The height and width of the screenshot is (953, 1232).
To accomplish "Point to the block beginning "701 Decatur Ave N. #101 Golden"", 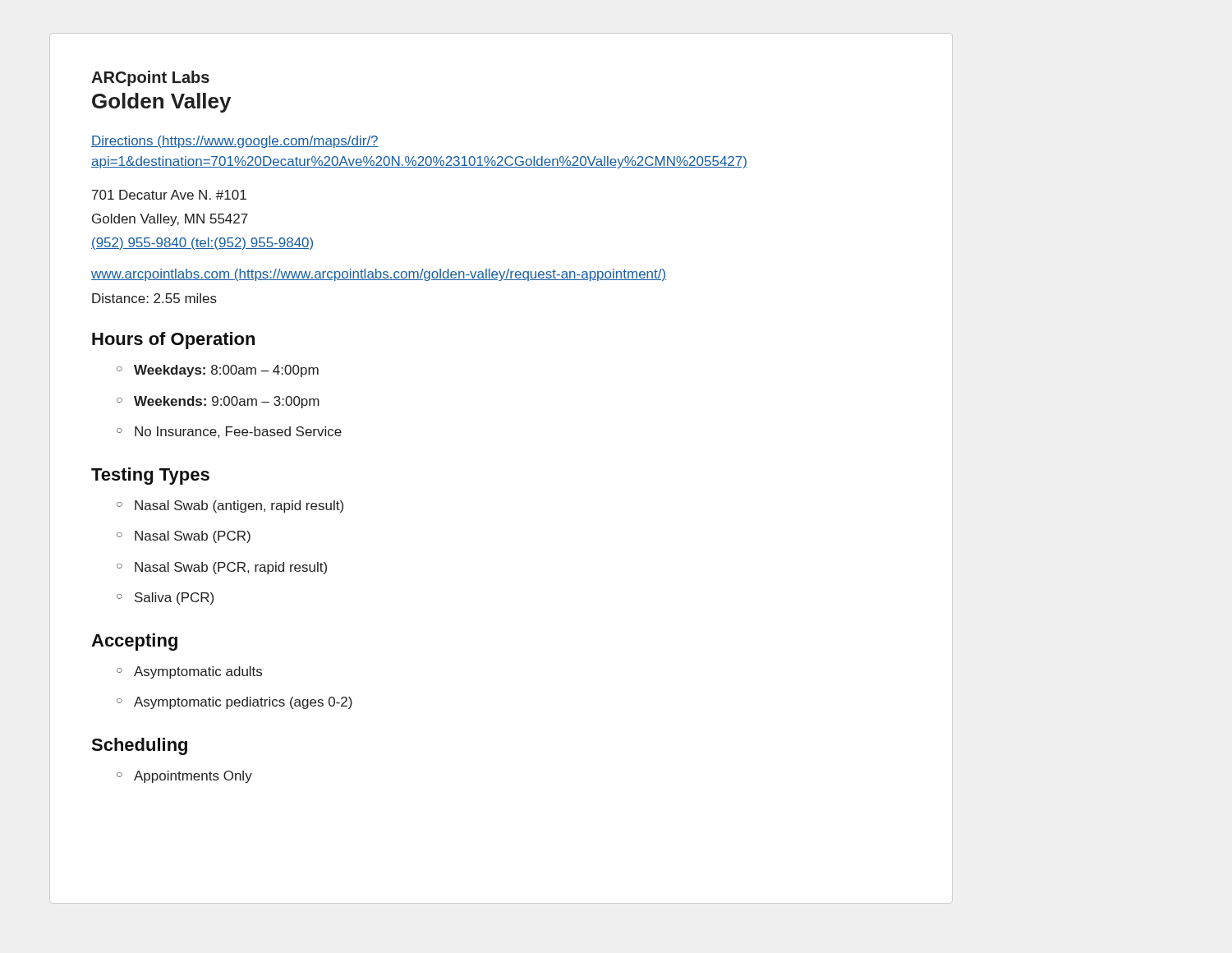I will [203, 219].
